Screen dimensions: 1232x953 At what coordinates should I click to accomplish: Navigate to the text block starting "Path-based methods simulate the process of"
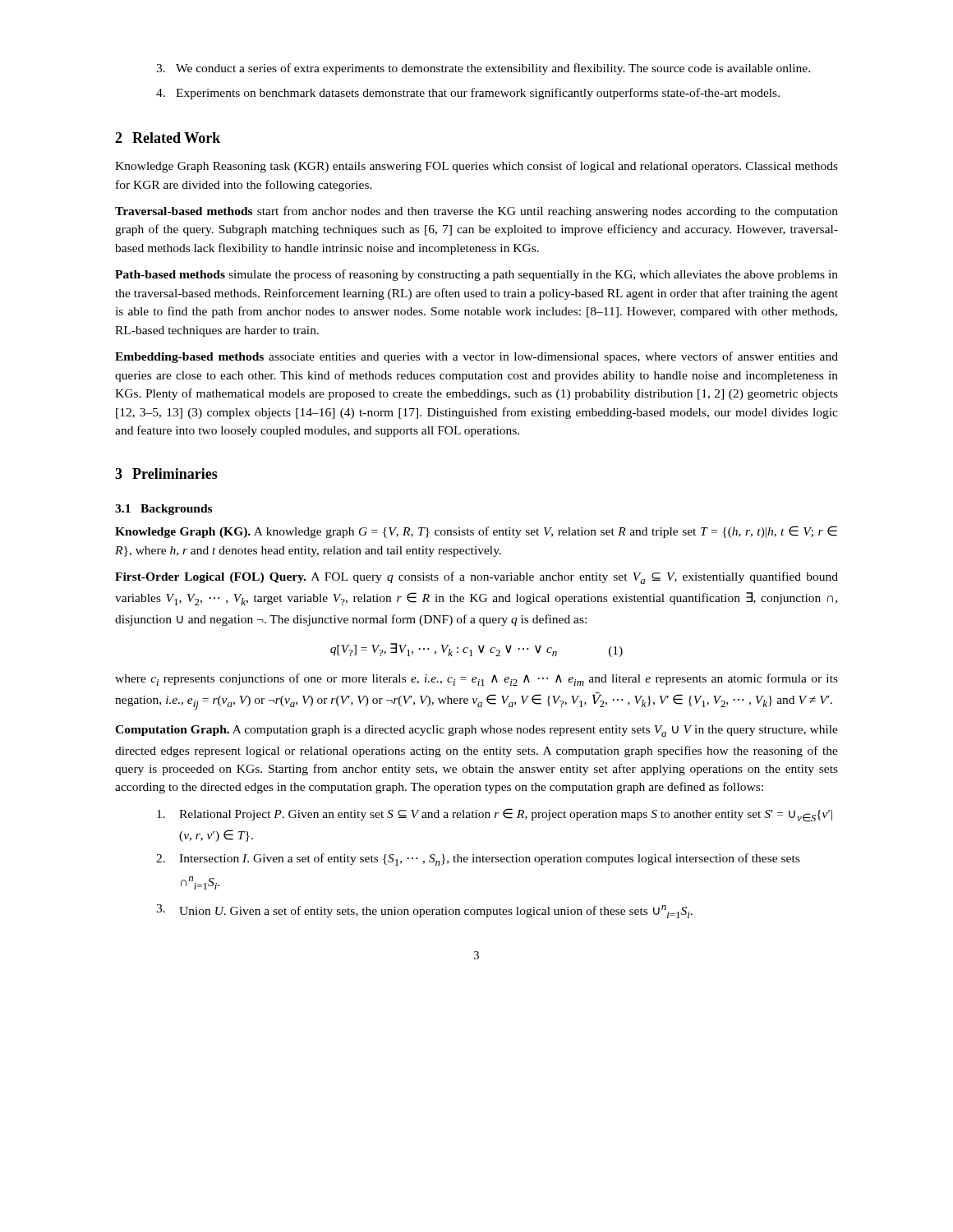476,303
